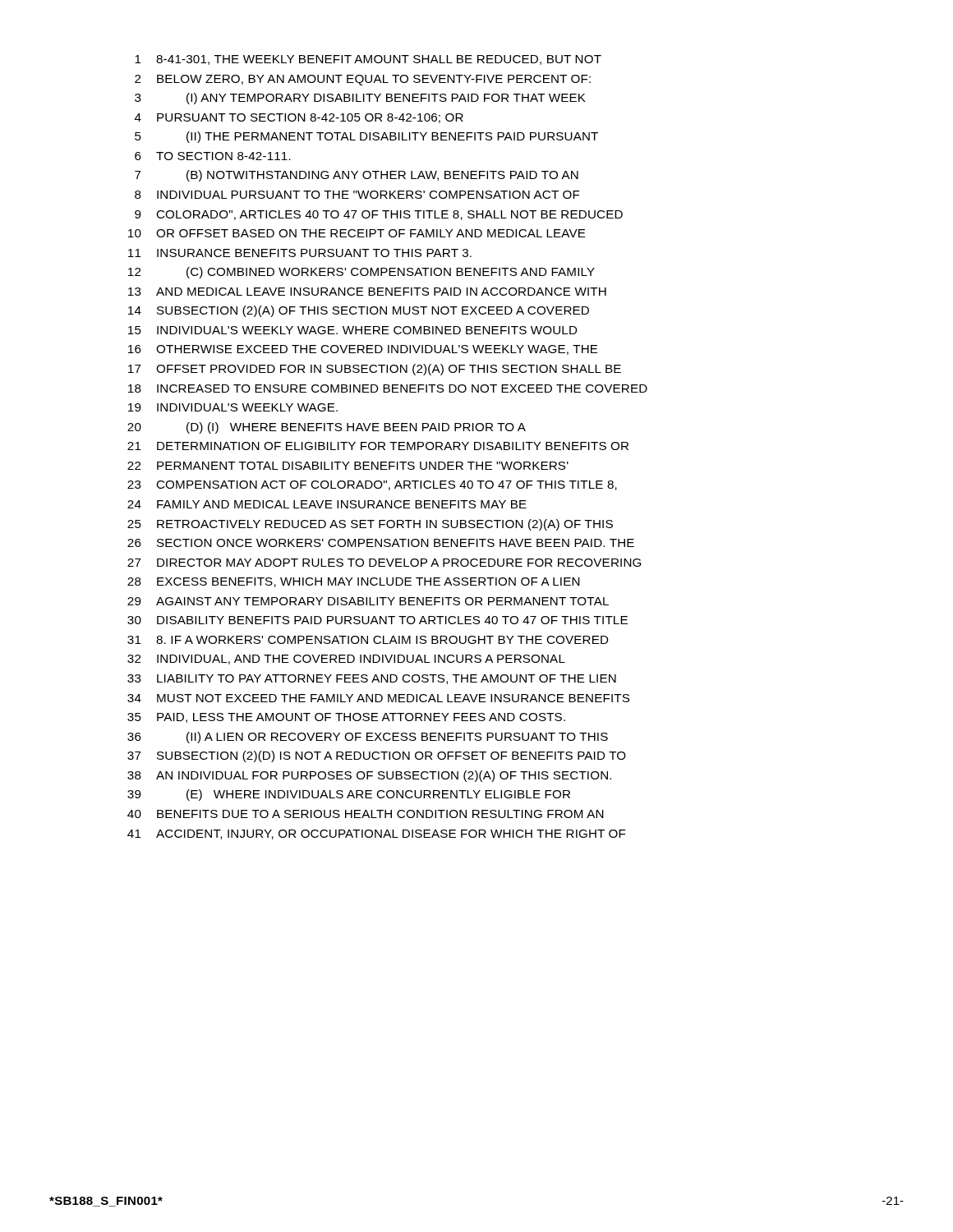Select the text starting "24 FAMILY AND MEDICAL LEAVE INSURANCE"
The image size is (953, 1232).
coord(489,504)
